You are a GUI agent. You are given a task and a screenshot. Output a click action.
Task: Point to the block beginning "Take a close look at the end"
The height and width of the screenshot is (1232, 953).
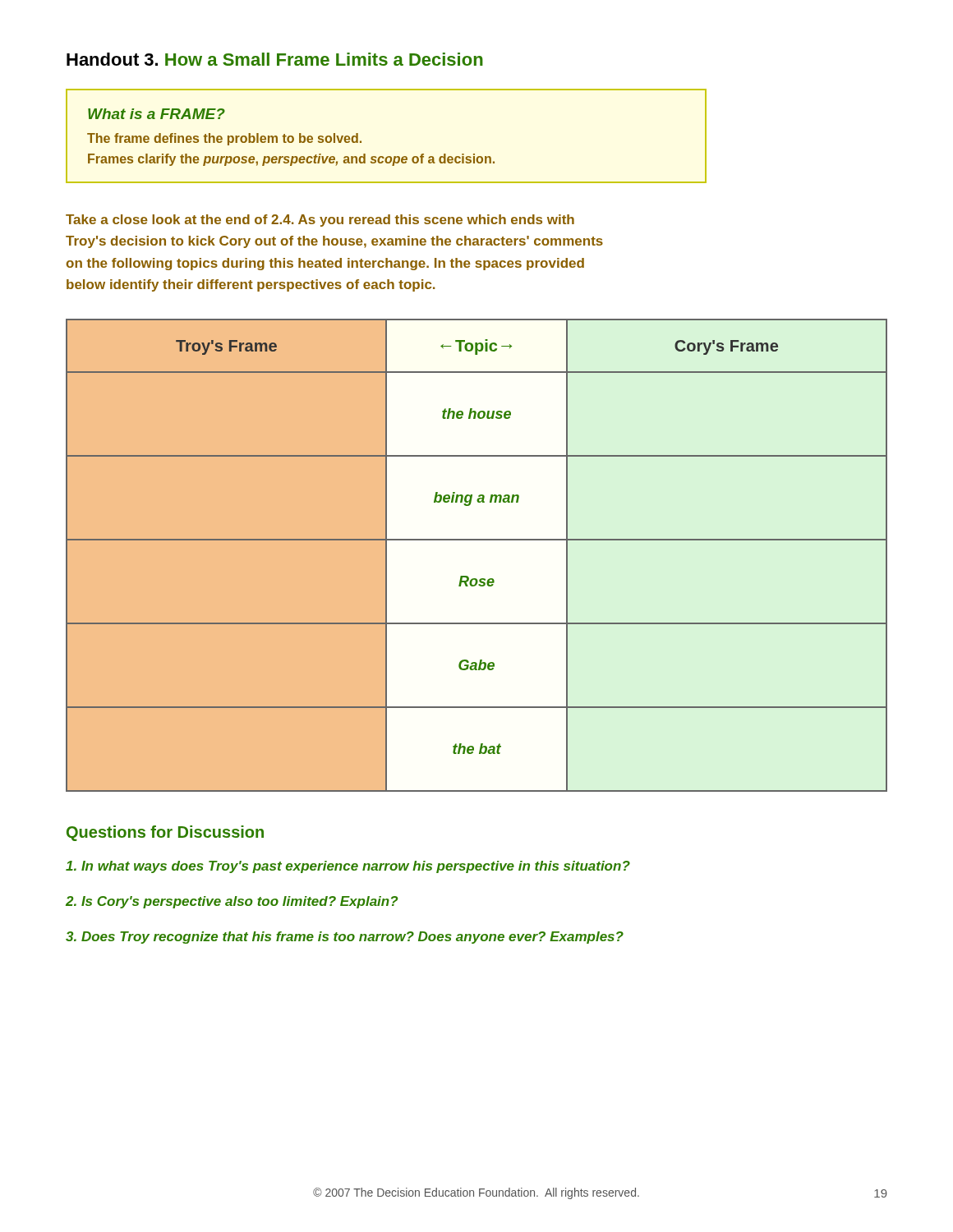point(335,252)
